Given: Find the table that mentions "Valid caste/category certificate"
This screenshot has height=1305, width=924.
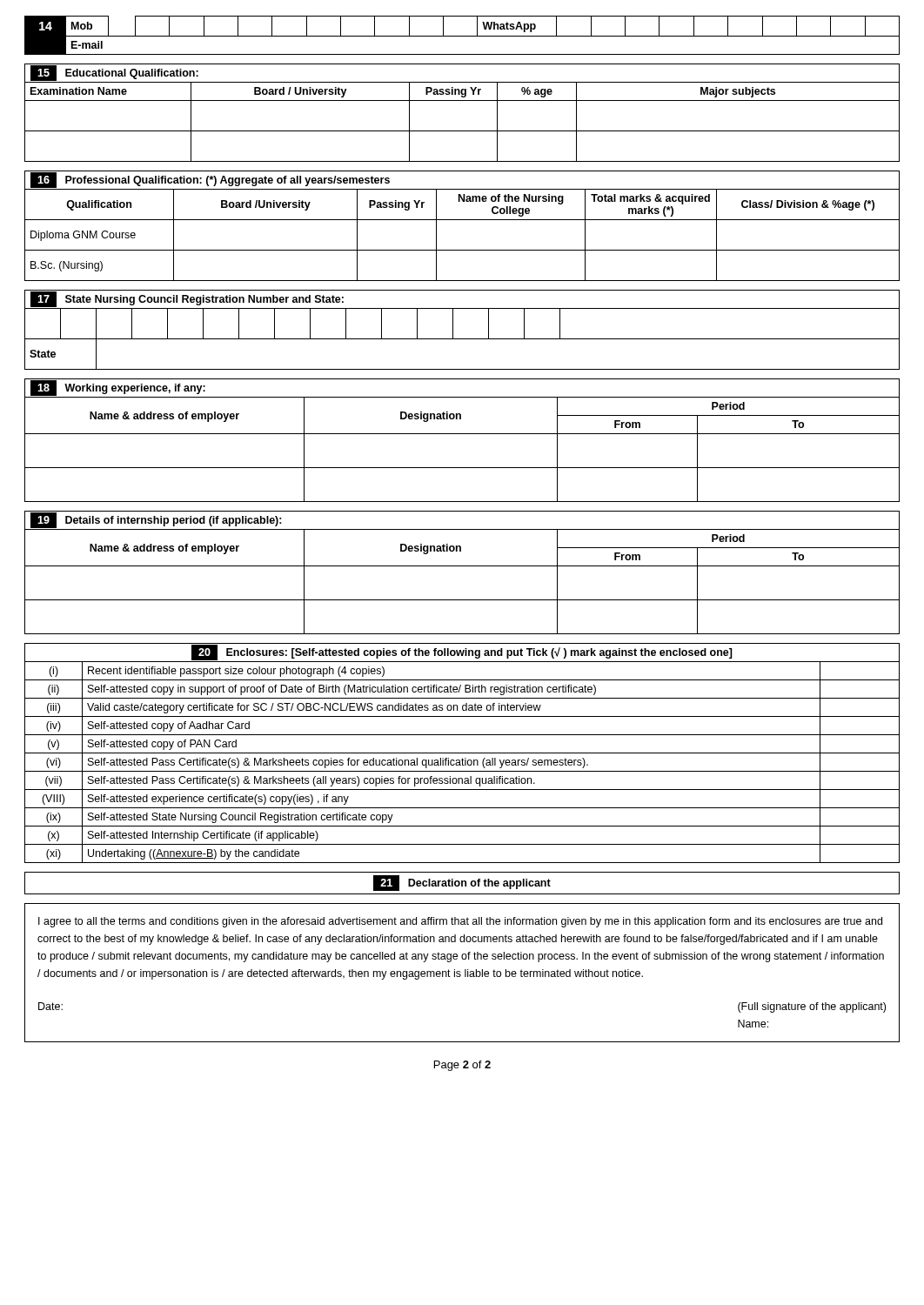Looking at the screenshot, I should [462, 753].
